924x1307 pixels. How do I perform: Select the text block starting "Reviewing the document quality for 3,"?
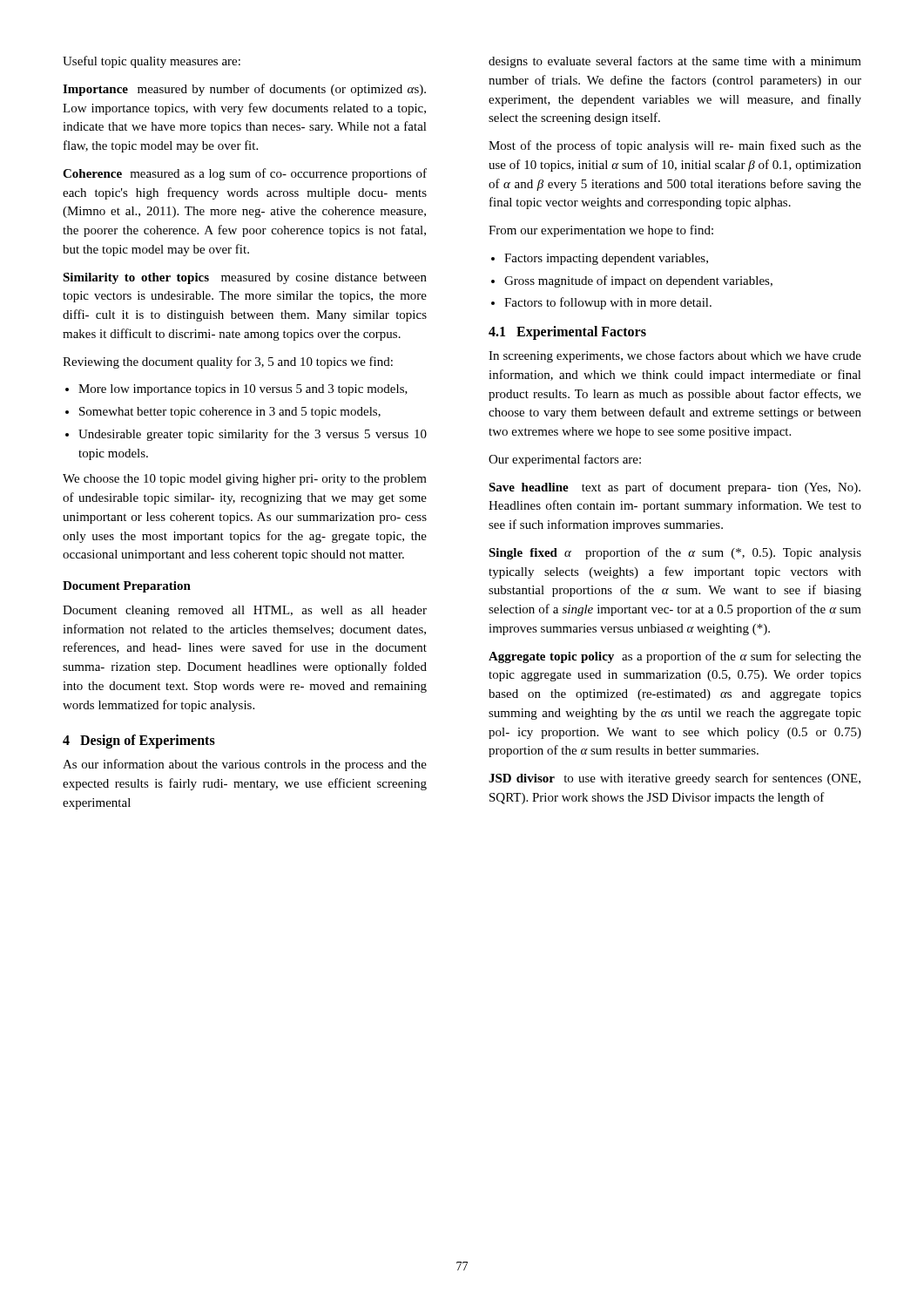[x=228, y=361]
